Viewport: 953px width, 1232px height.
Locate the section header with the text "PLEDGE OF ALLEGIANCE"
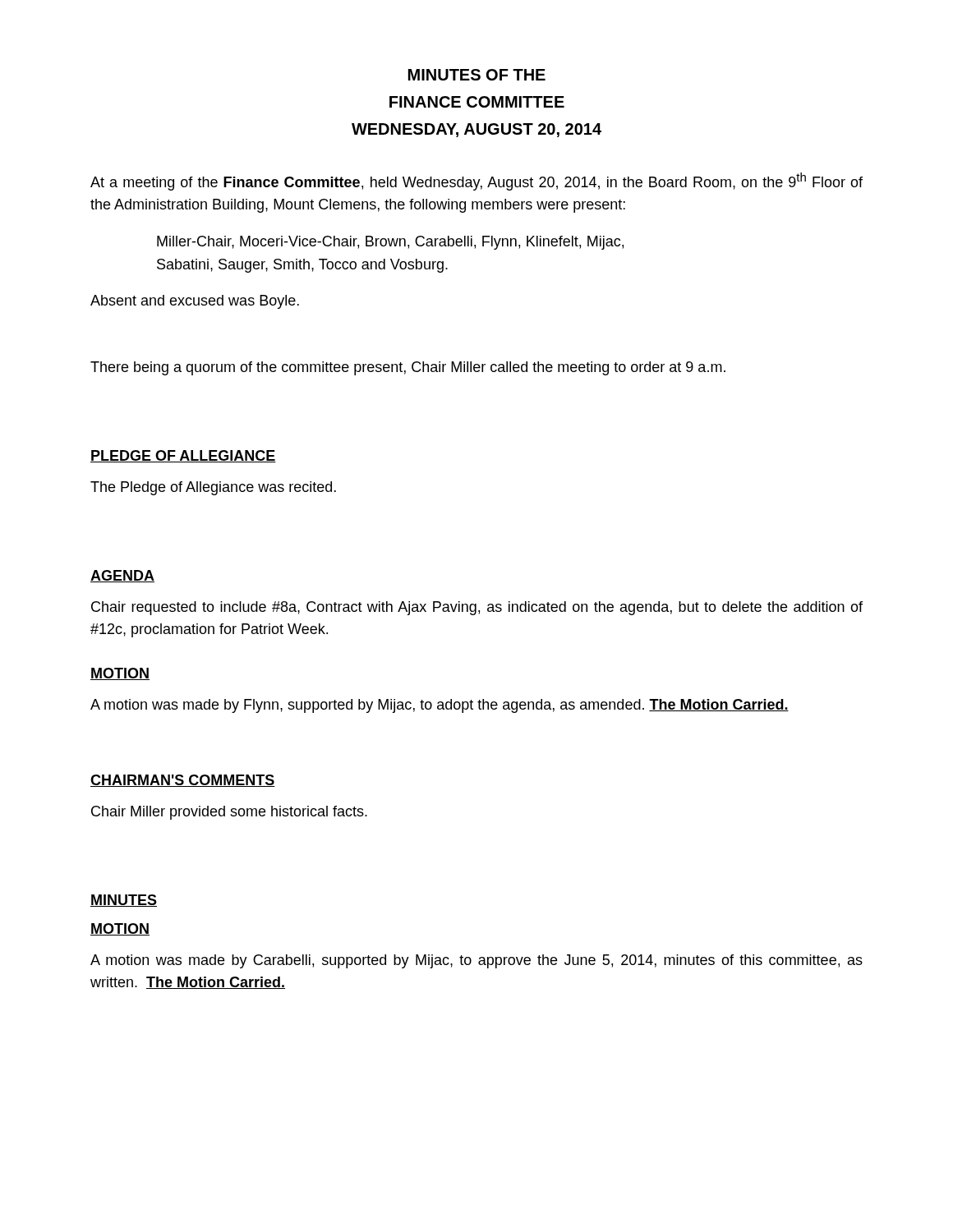(183, 456)
